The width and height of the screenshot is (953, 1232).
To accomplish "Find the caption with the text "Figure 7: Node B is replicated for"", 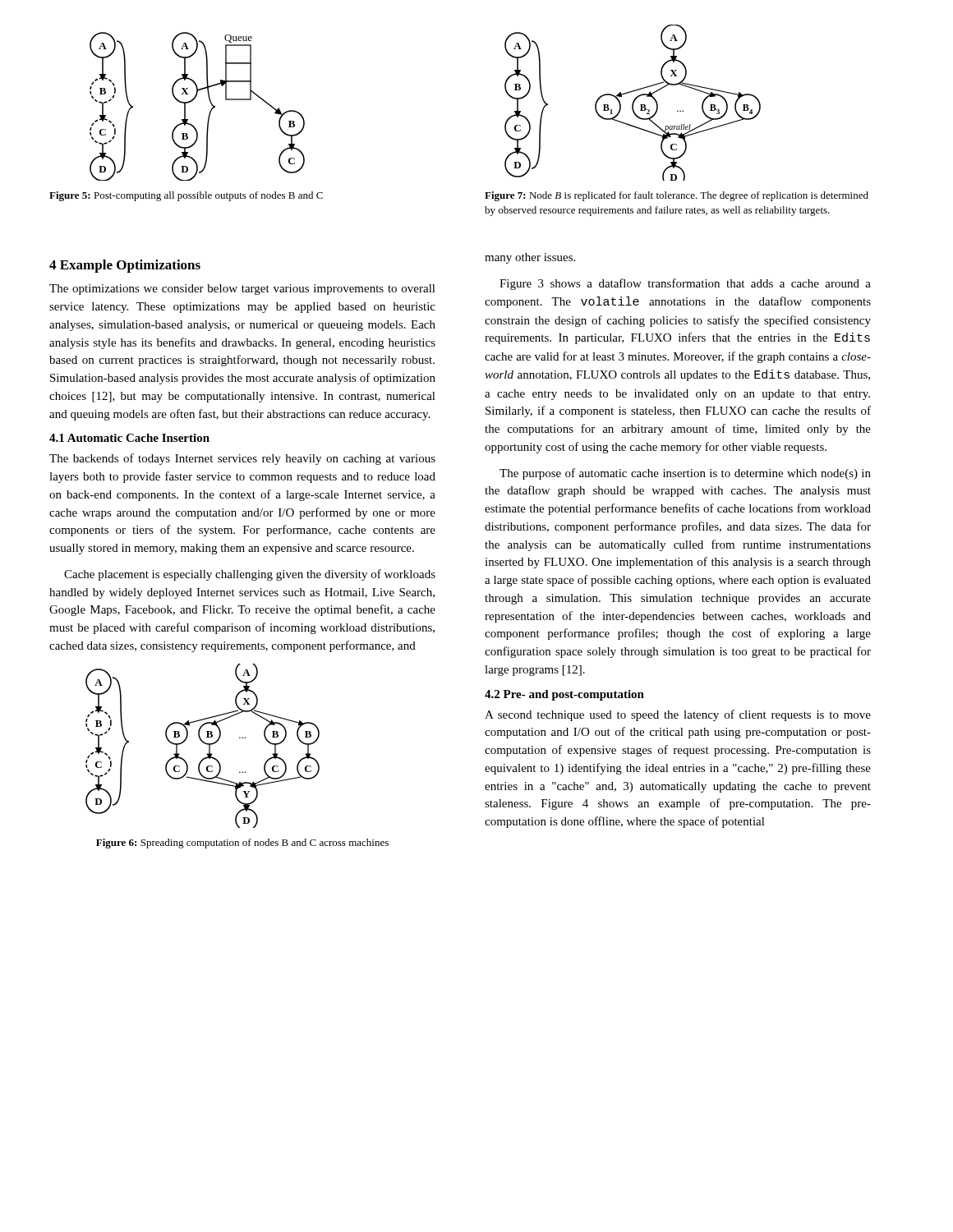I will (677, 203).
